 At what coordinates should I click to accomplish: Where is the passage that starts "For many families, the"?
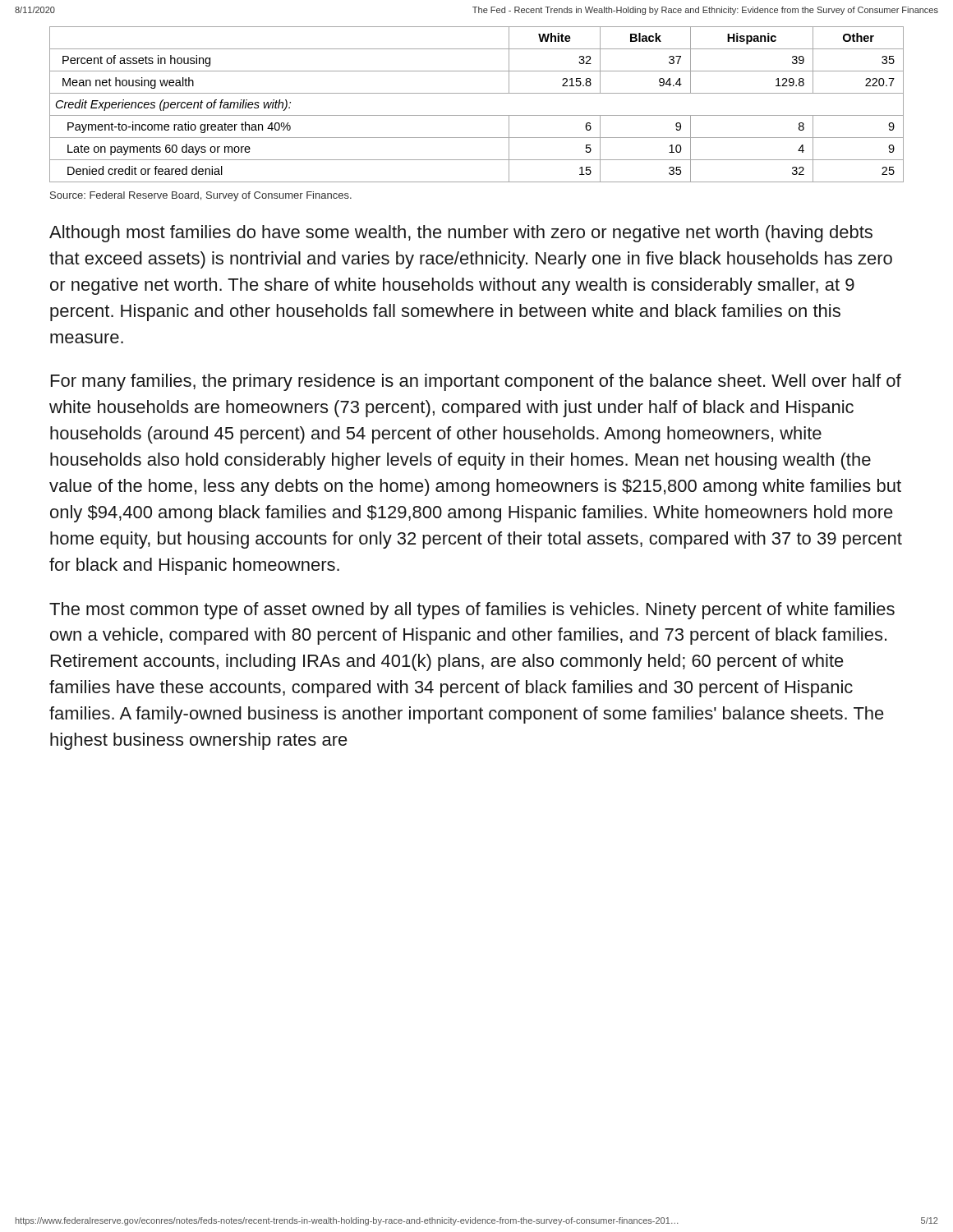[x=476, y=473]
